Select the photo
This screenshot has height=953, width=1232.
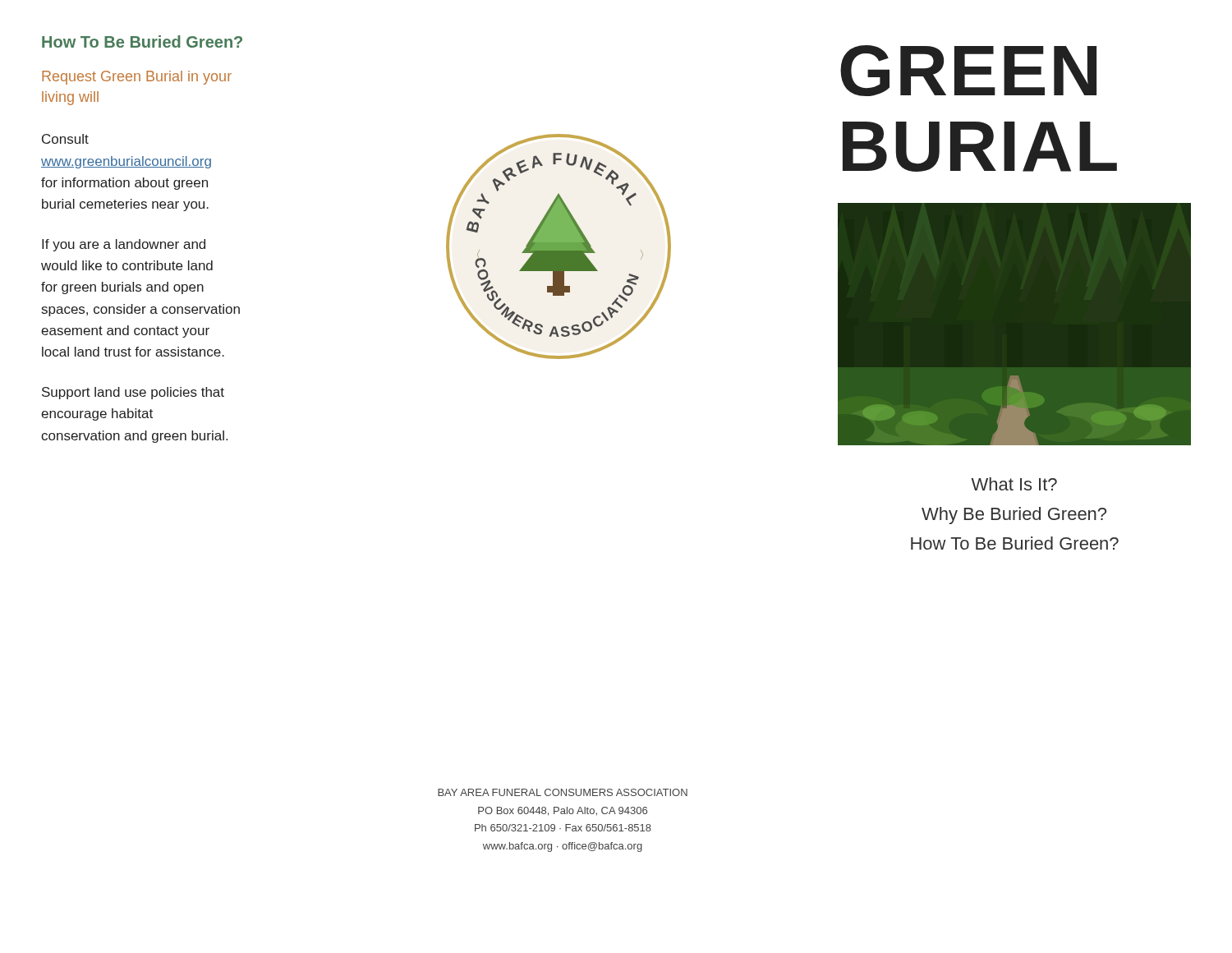click(1014, 324)
